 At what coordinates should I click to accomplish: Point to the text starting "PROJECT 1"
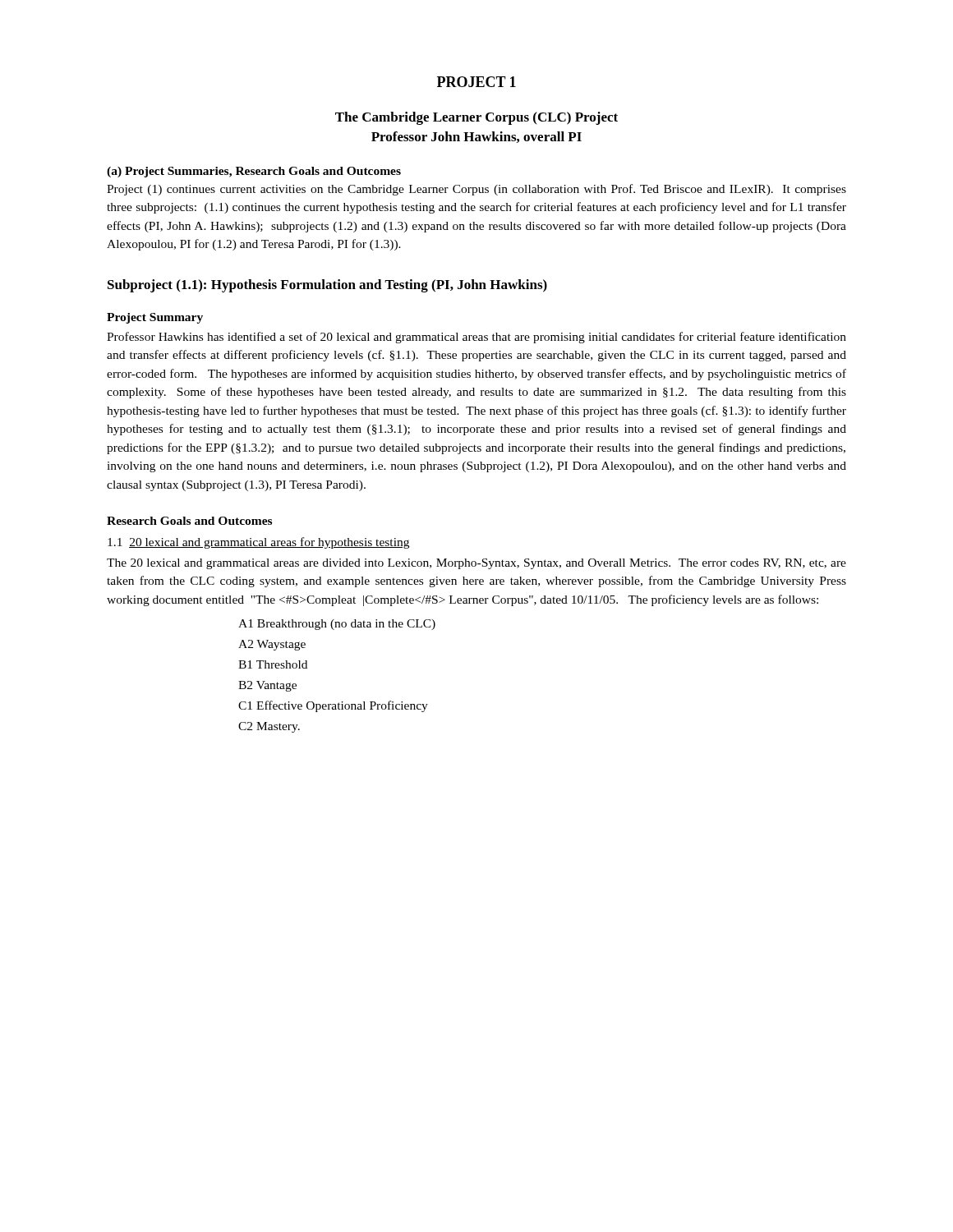(x=476, y=83)
